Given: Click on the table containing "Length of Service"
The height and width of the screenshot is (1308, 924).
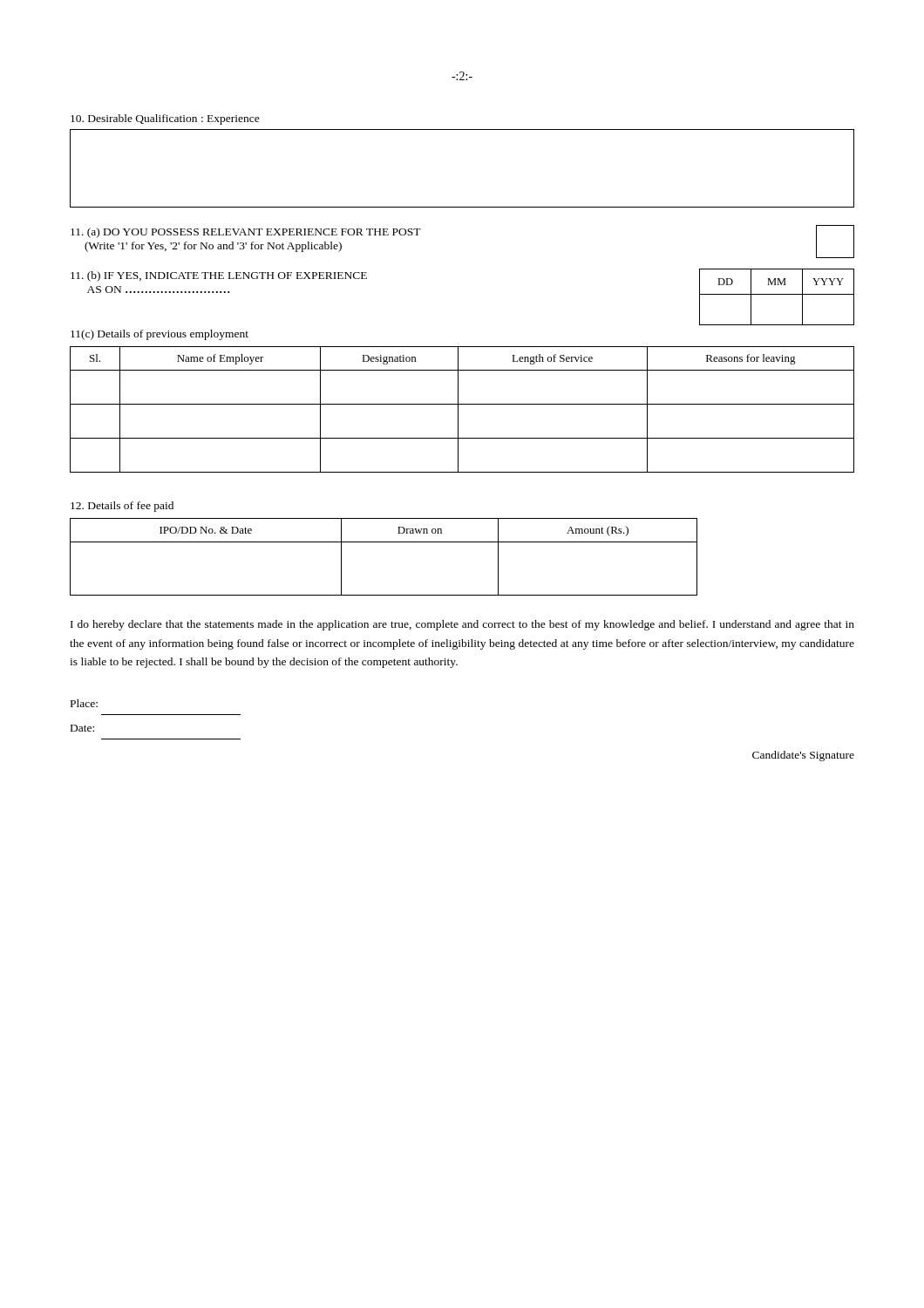Looking at the screenshot, I should pos(462,409).
